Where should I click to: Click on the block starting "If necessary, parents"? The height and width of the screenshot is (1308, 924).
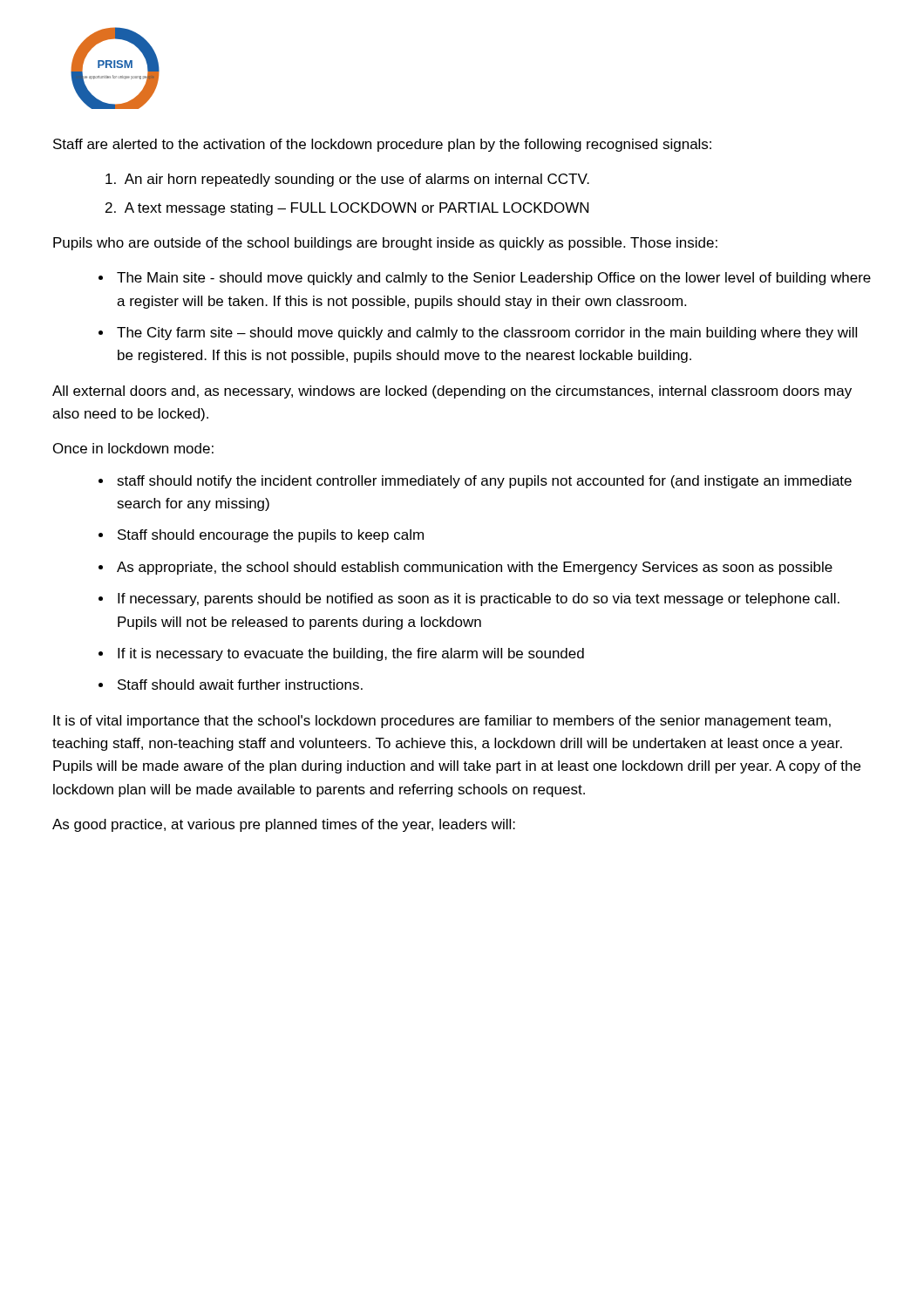tap(479, 610)
